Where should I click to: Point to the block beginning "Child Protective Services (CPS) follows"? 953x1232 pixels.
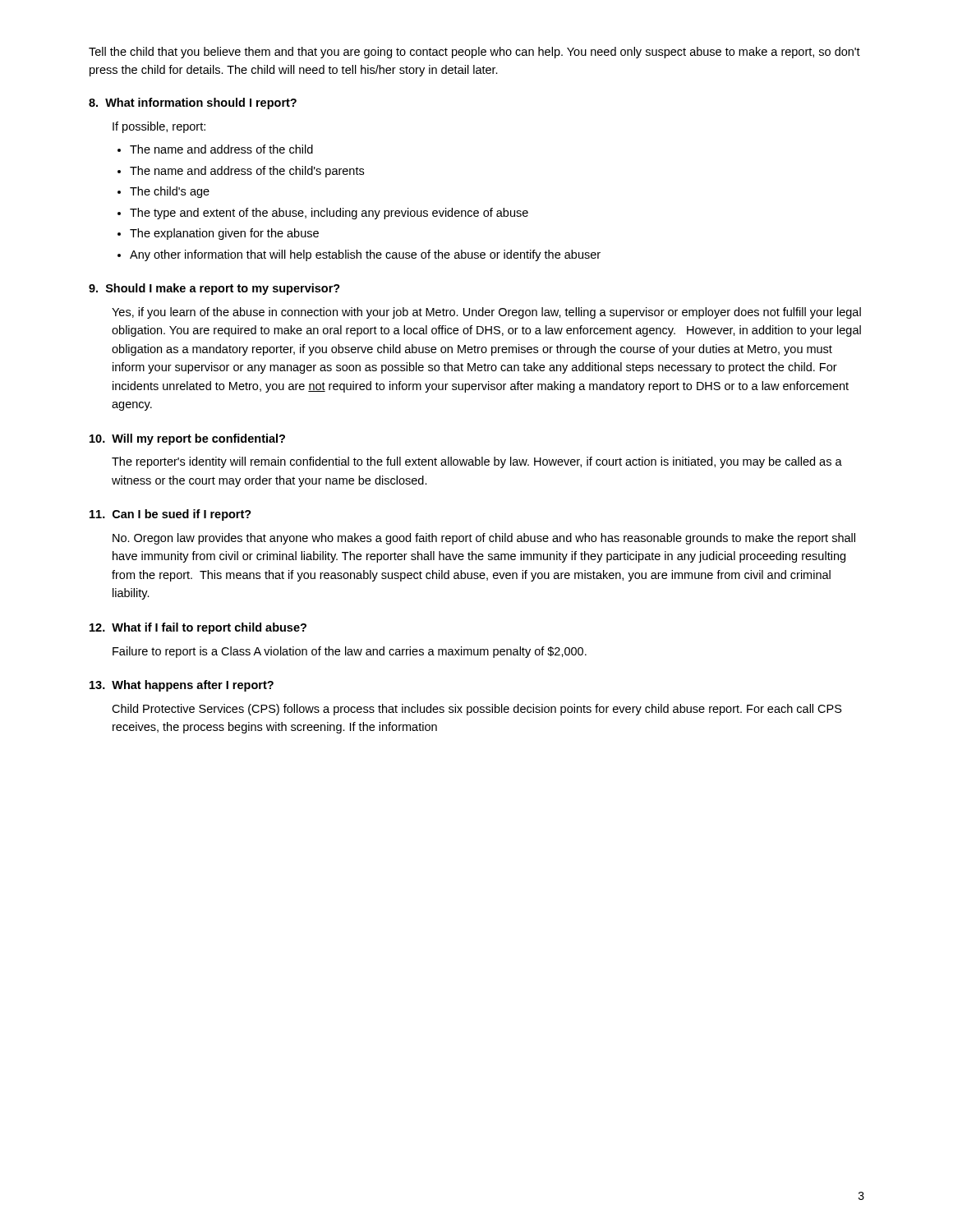(477, 718)
